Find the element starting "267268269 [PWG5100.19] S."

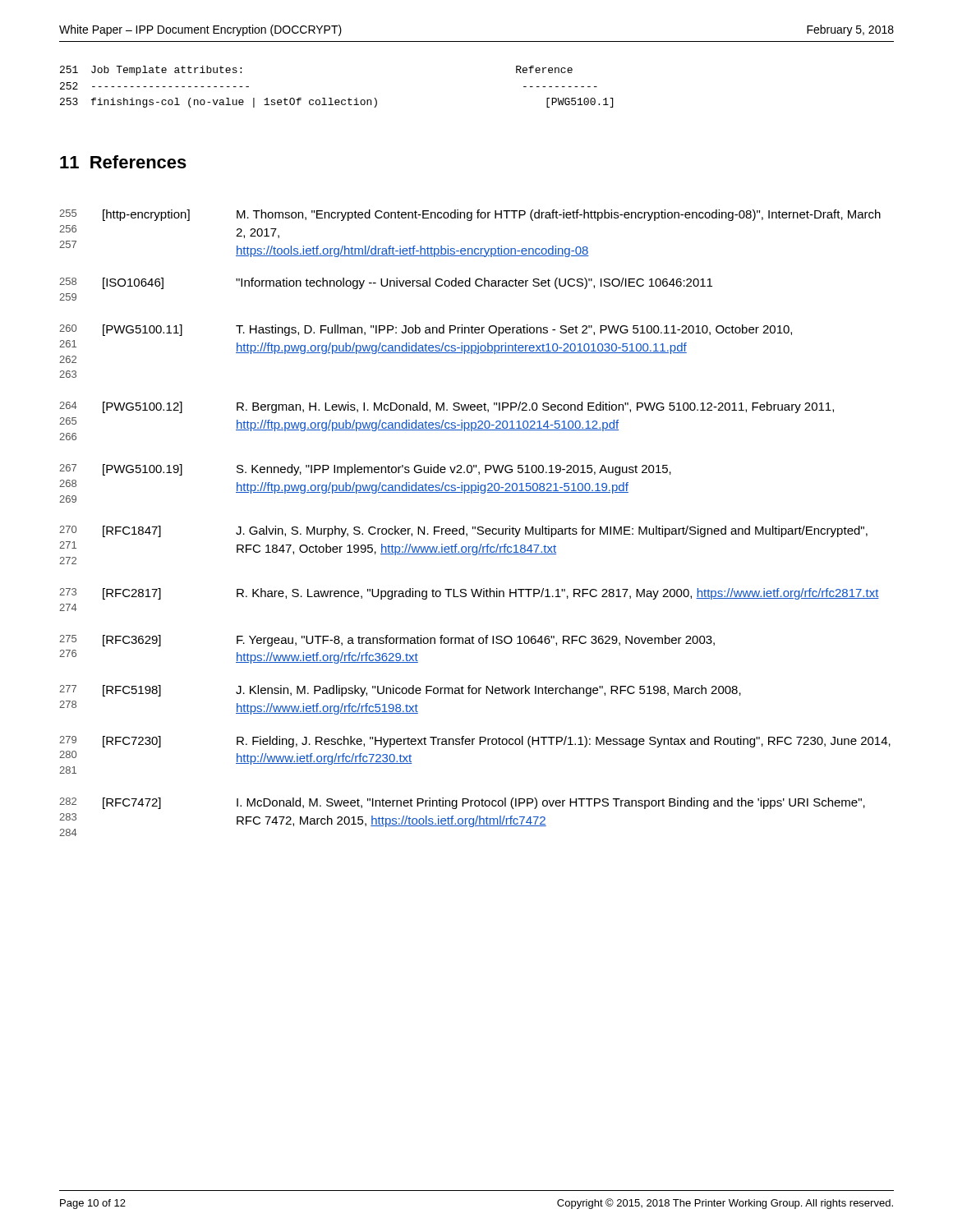[476, 483]
